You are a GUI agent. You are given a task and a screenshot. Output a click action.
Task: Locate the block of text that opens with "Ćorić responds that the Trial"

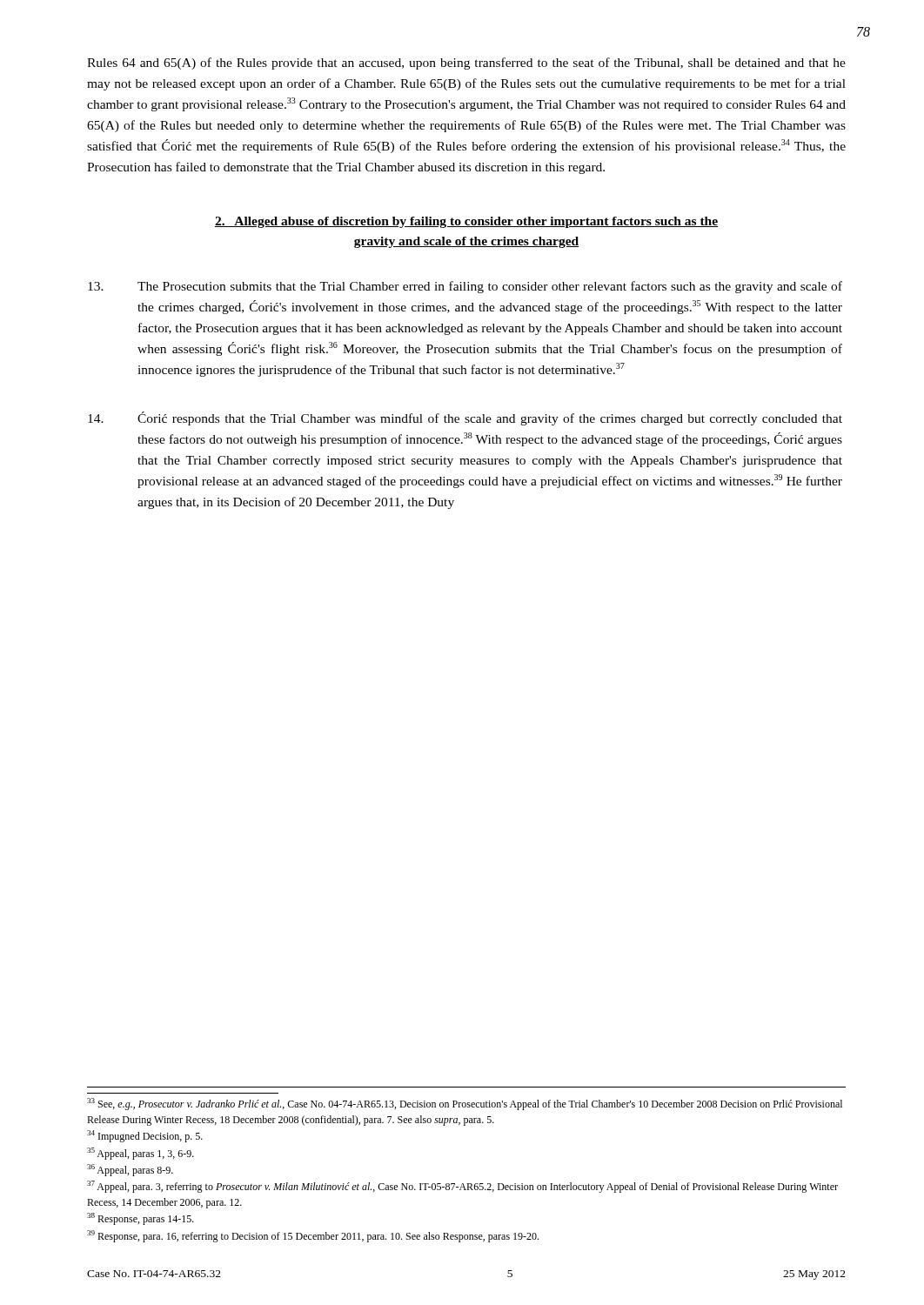coord(465,460)
